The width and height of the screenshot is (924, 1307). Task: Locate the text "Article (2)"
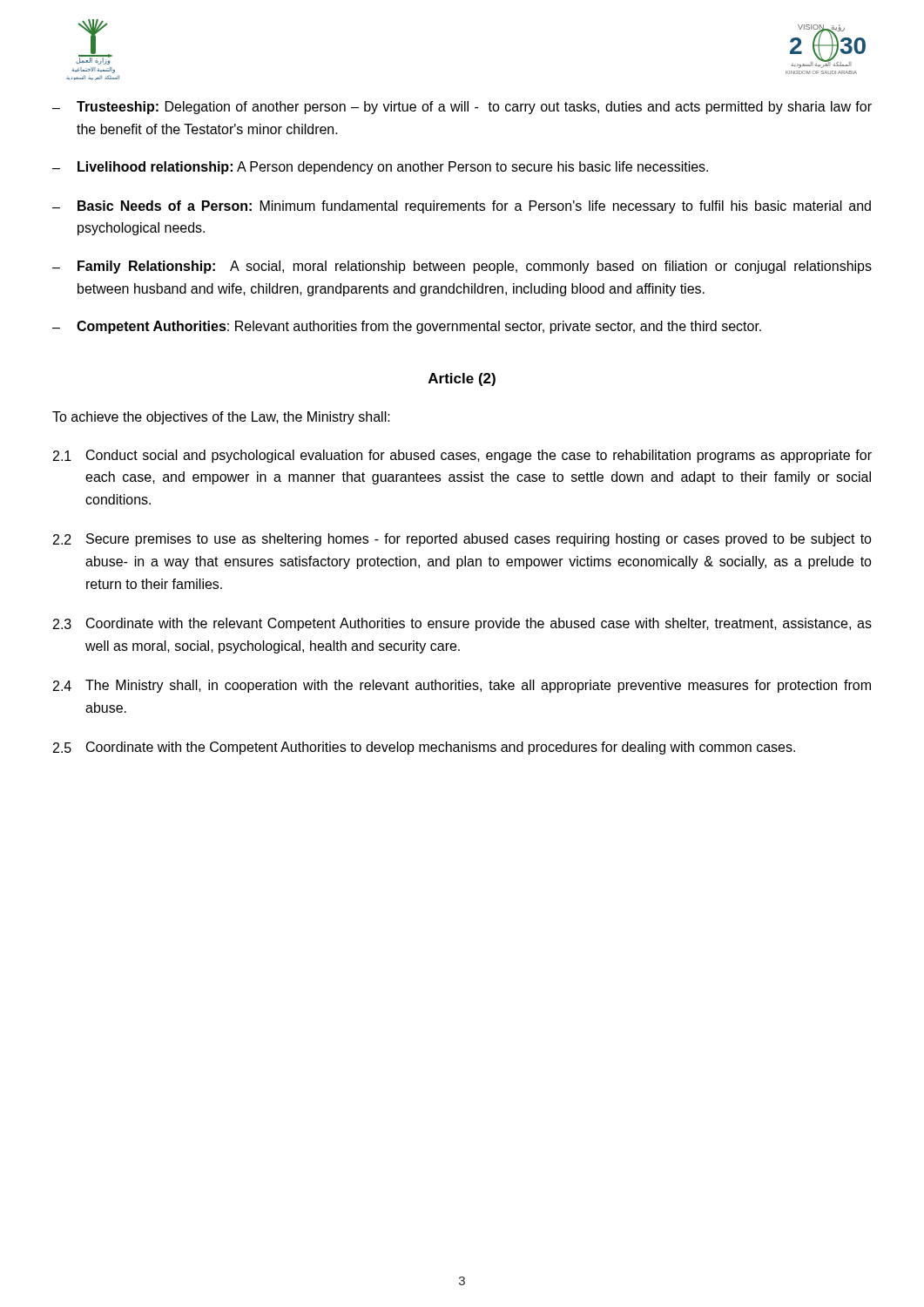pyautogui.click(x=462, y=378)
